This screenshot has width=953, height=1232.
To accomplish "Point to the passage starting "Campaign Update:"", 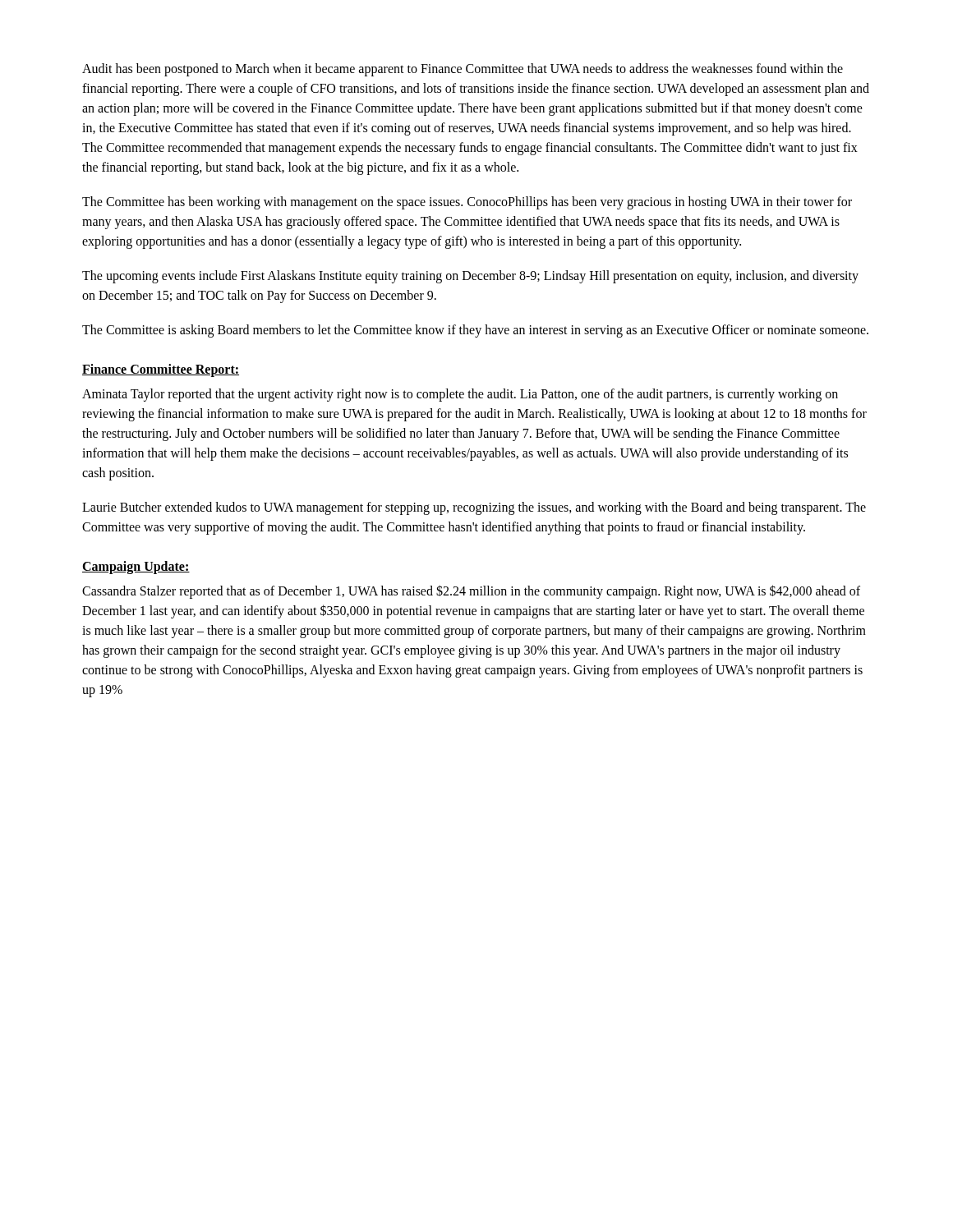I will [x=136, y=566].
